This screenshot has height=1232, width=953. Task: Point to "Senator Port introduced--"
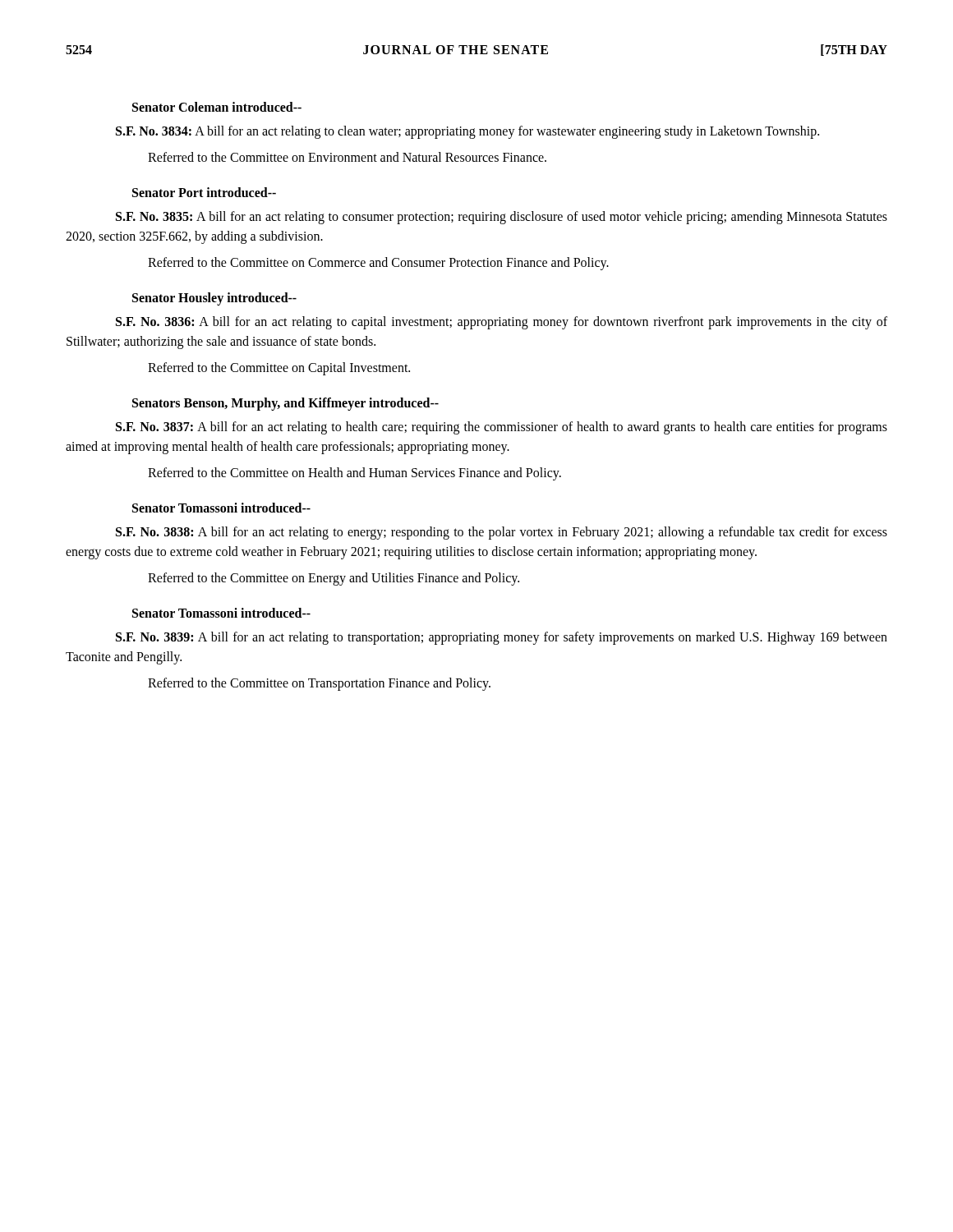coord(204,193)
